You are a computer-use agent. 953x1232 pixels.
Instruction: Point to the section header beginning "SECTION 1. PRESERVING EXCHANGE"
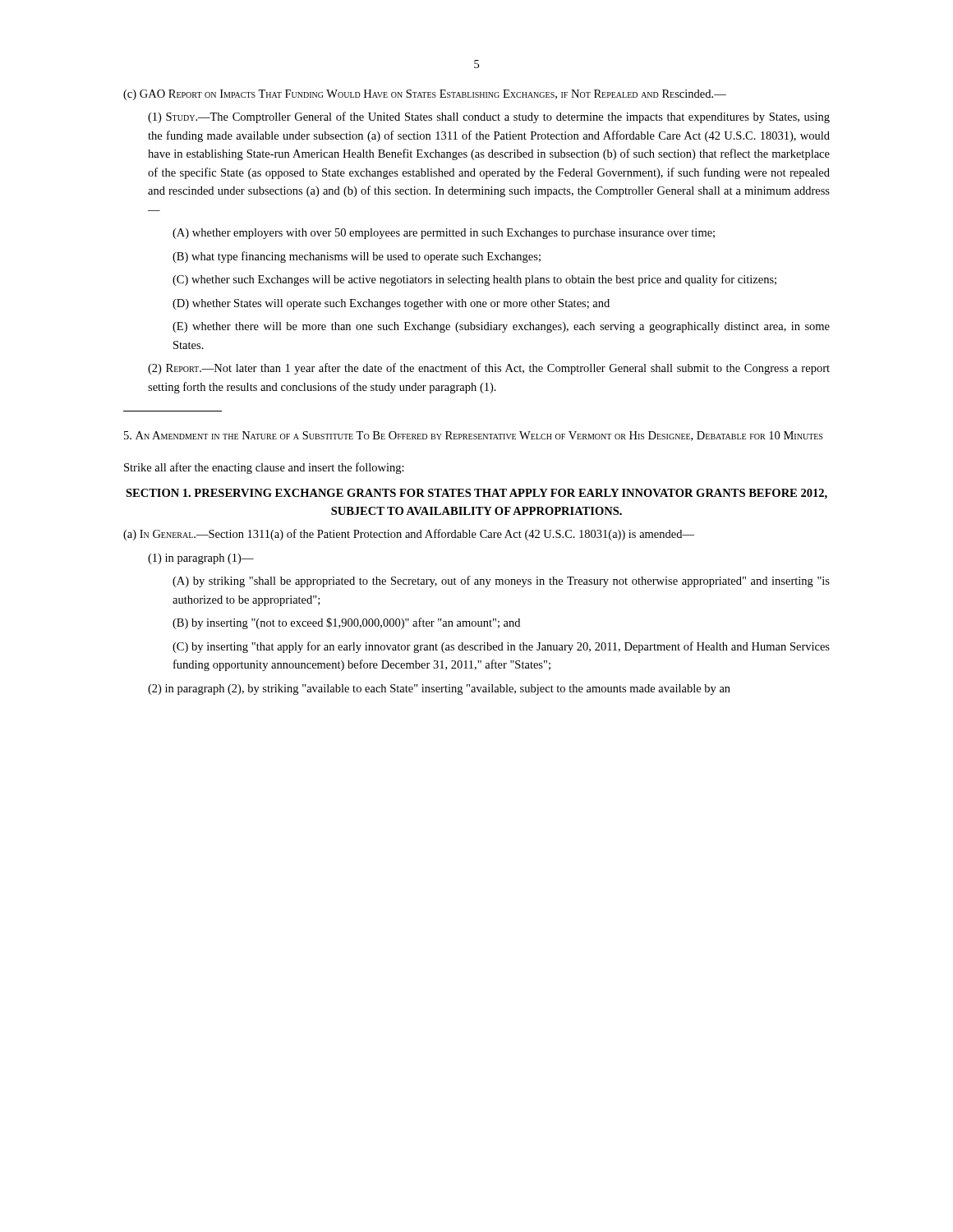point(476,502)
